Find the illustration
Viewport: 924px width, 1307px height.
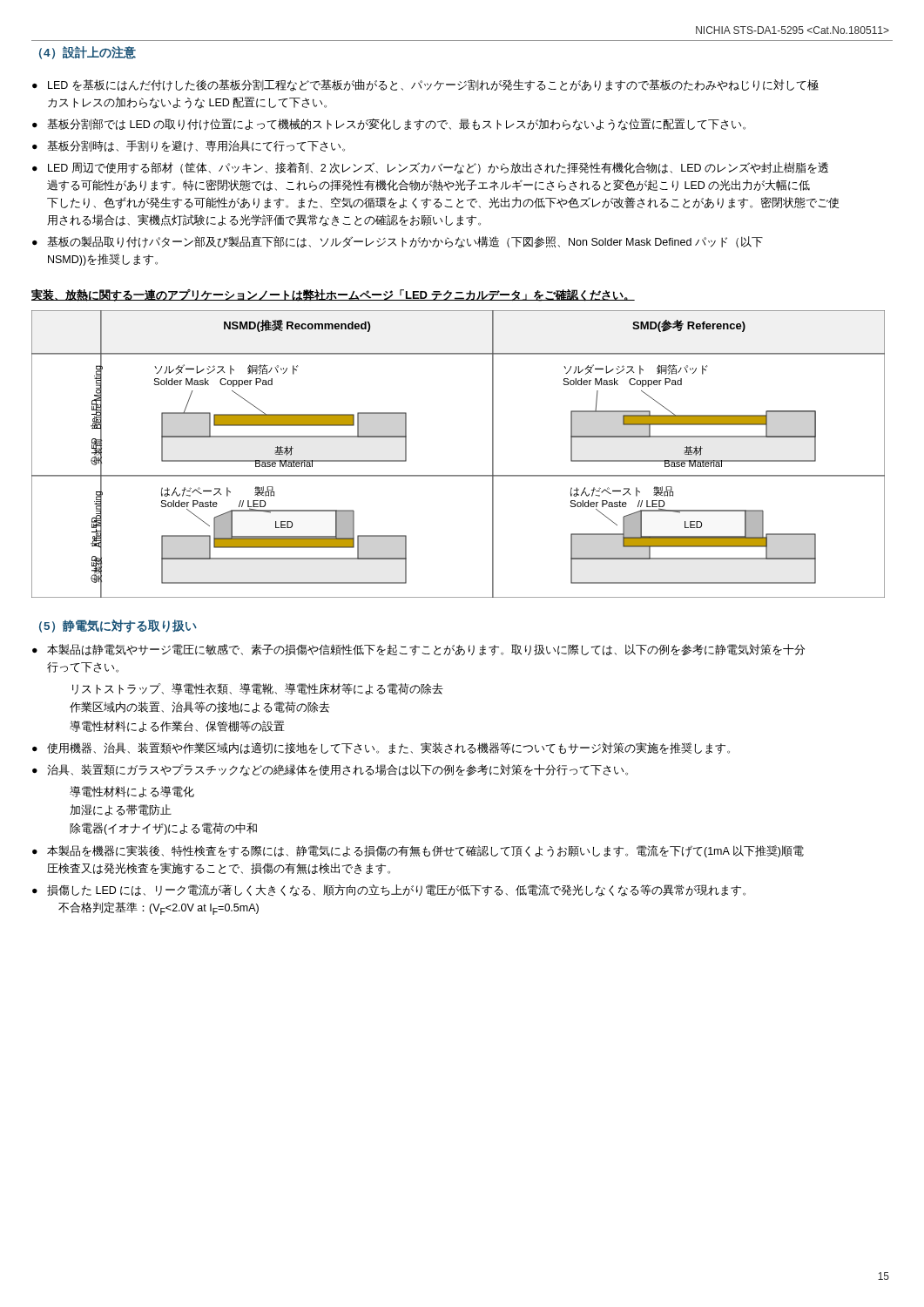click(x=462, y=455)
